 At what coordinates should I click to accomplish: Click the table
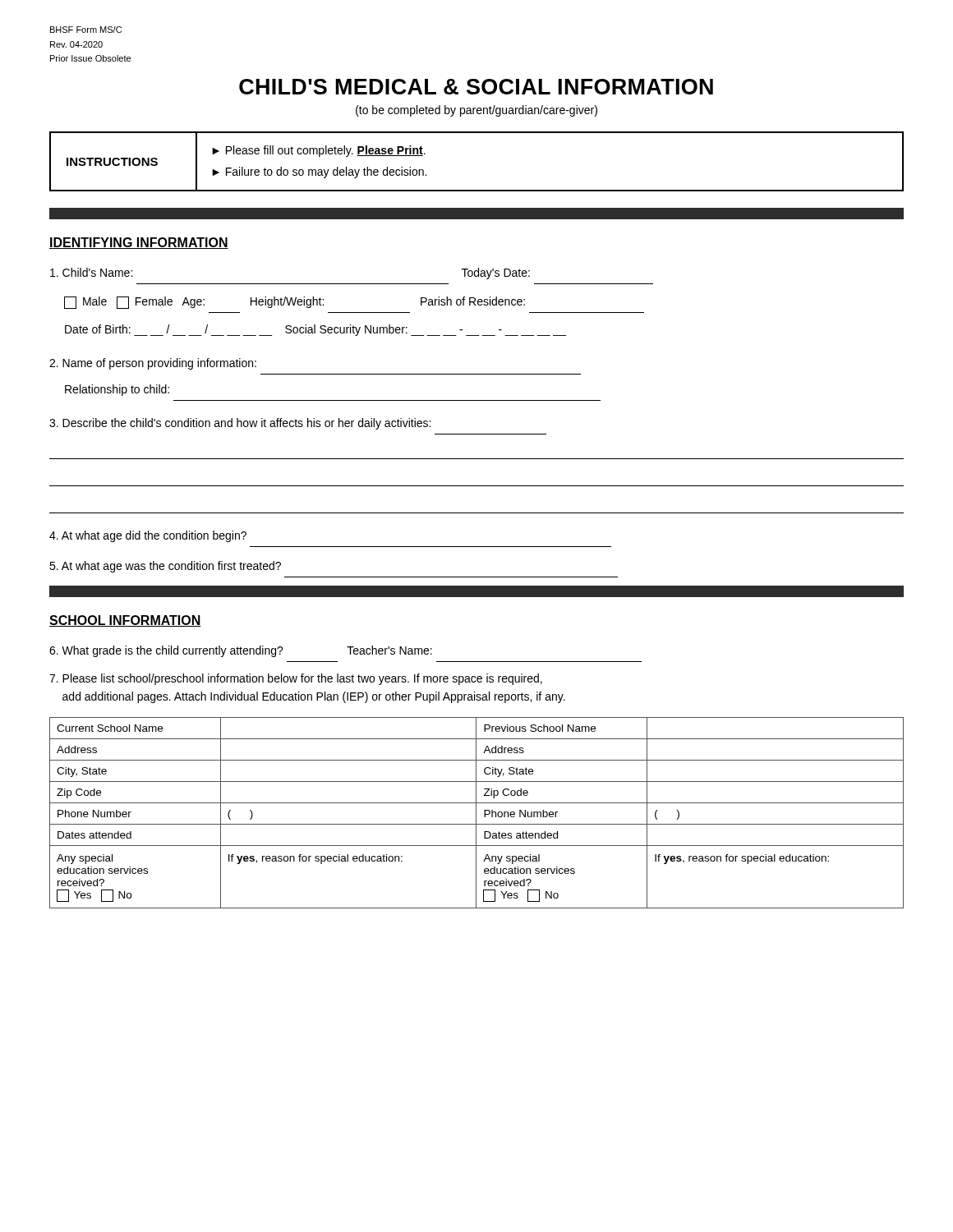[x=476, y=813]
